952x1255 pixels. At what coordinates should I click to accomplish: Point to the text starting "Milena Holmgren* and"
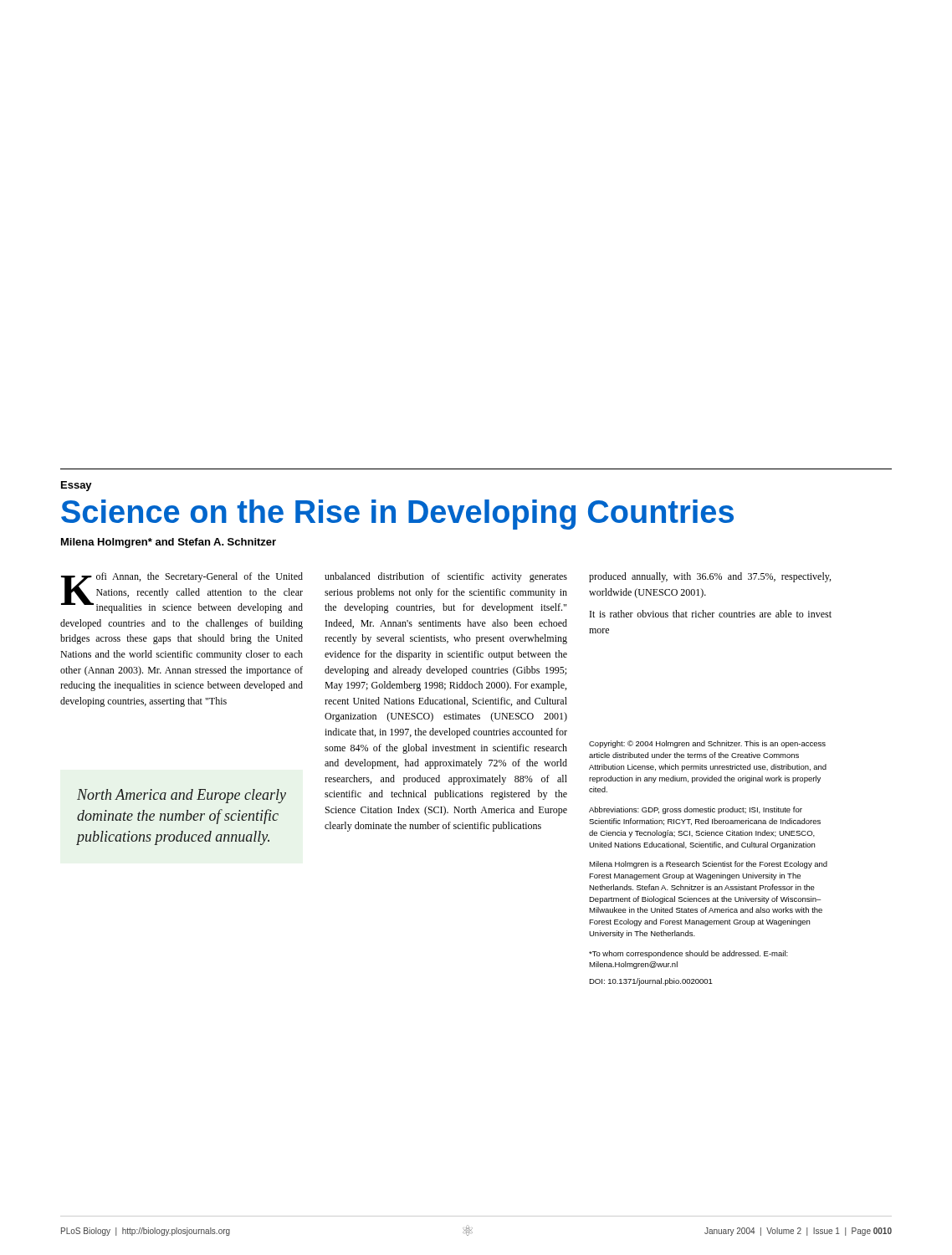tap(168, 542)
